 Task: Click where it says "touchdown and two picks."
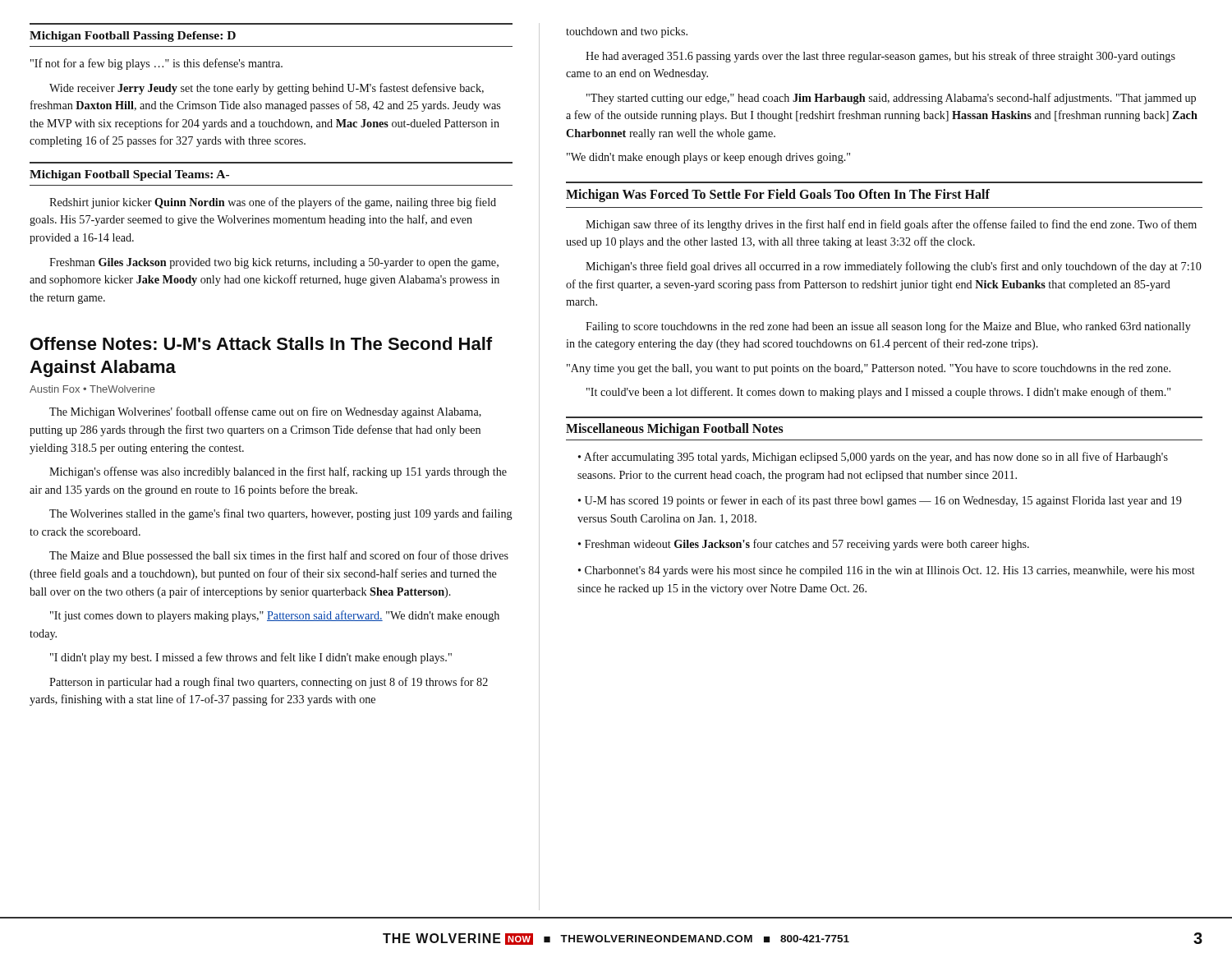coord(627,31)
